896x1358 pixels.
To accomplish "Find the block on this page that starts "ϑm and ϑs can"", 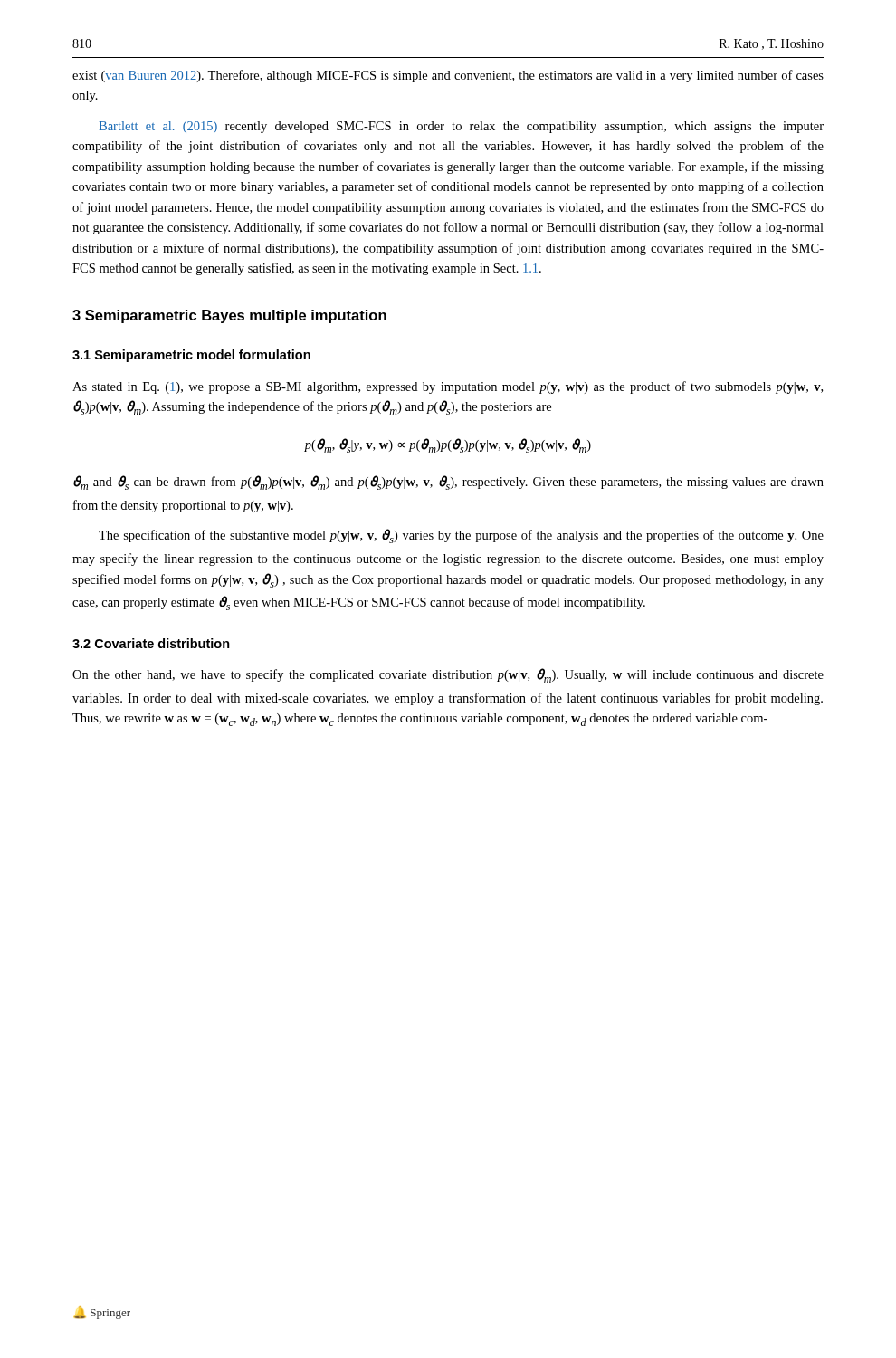I will point(448,494).
